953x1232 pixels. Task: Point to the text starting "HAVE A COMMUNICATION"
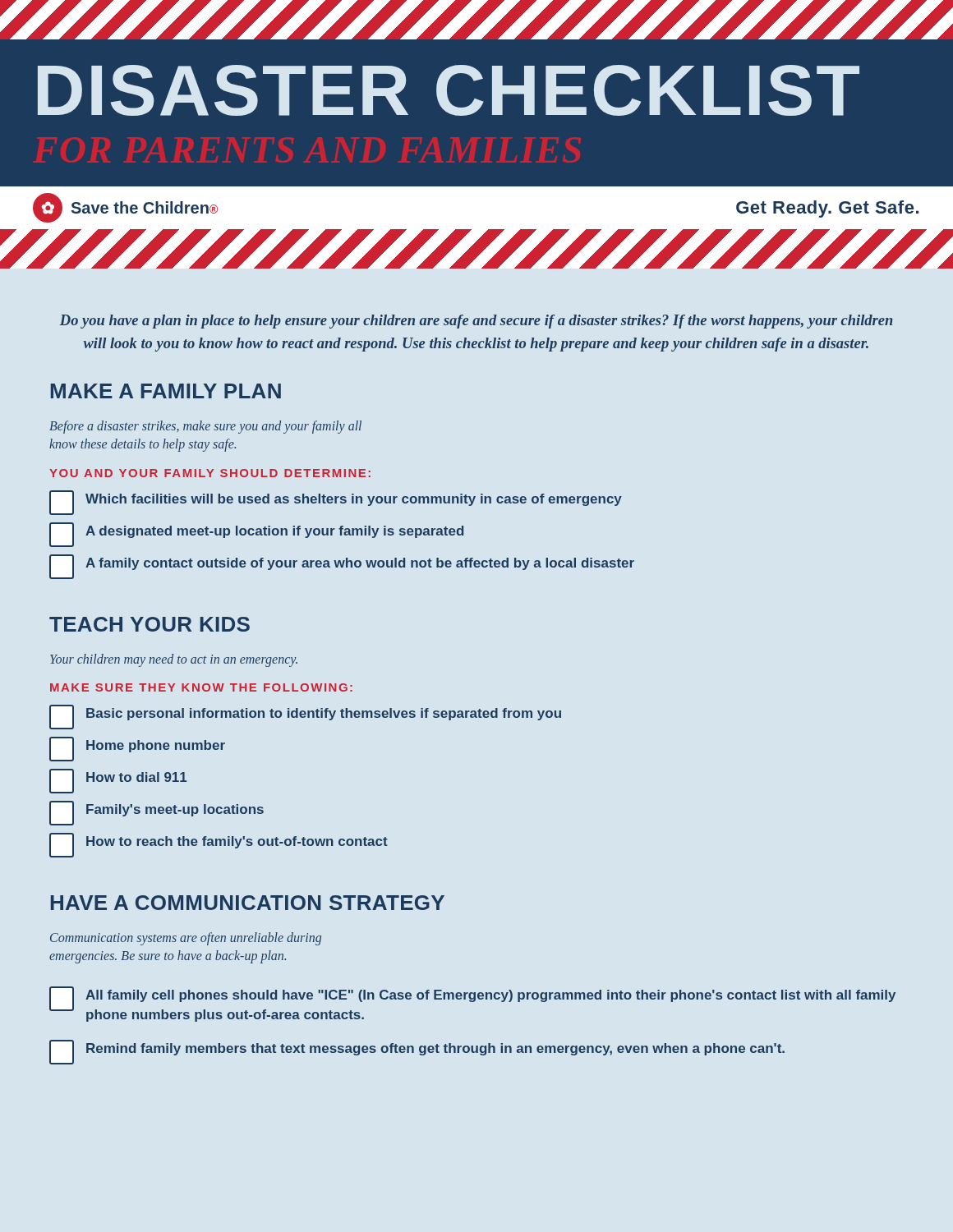tap(248, 903)
